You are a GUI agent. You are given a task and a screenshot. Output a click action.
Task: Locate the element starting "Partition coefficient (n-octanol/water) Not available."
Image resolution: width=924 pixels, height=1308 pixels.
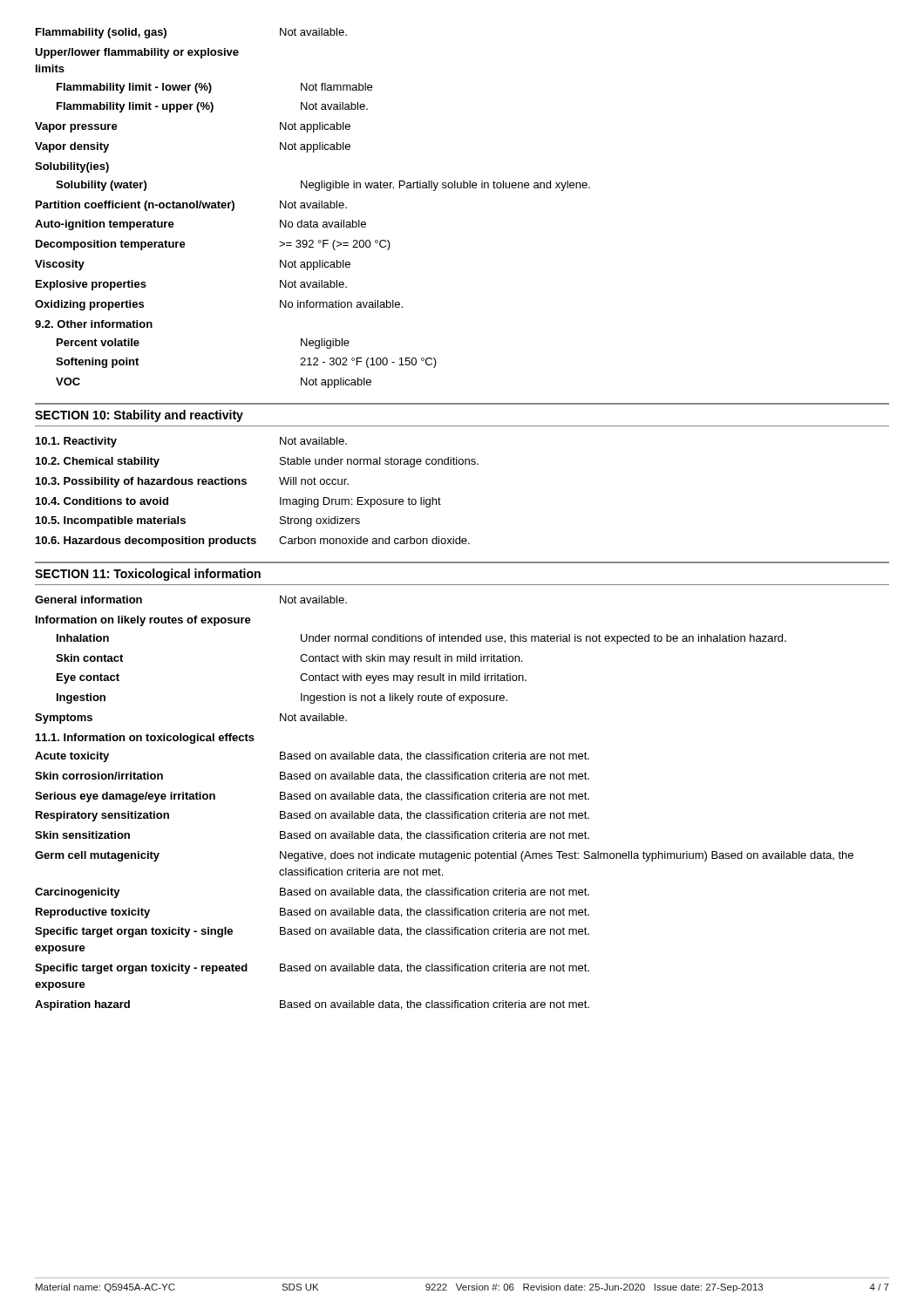(x=191, y=206)
